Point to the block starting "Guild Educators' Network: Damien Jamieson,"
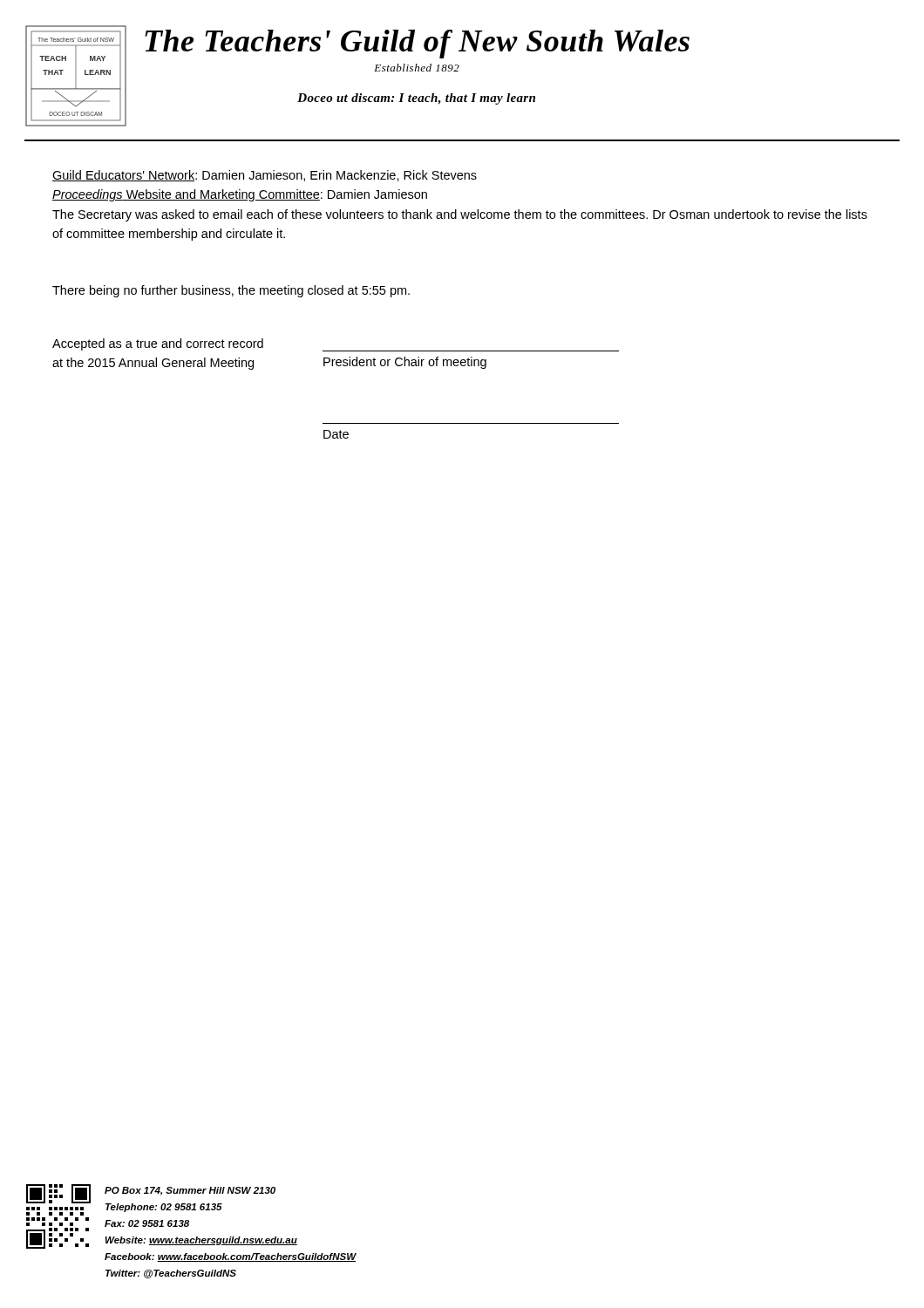 460,205
